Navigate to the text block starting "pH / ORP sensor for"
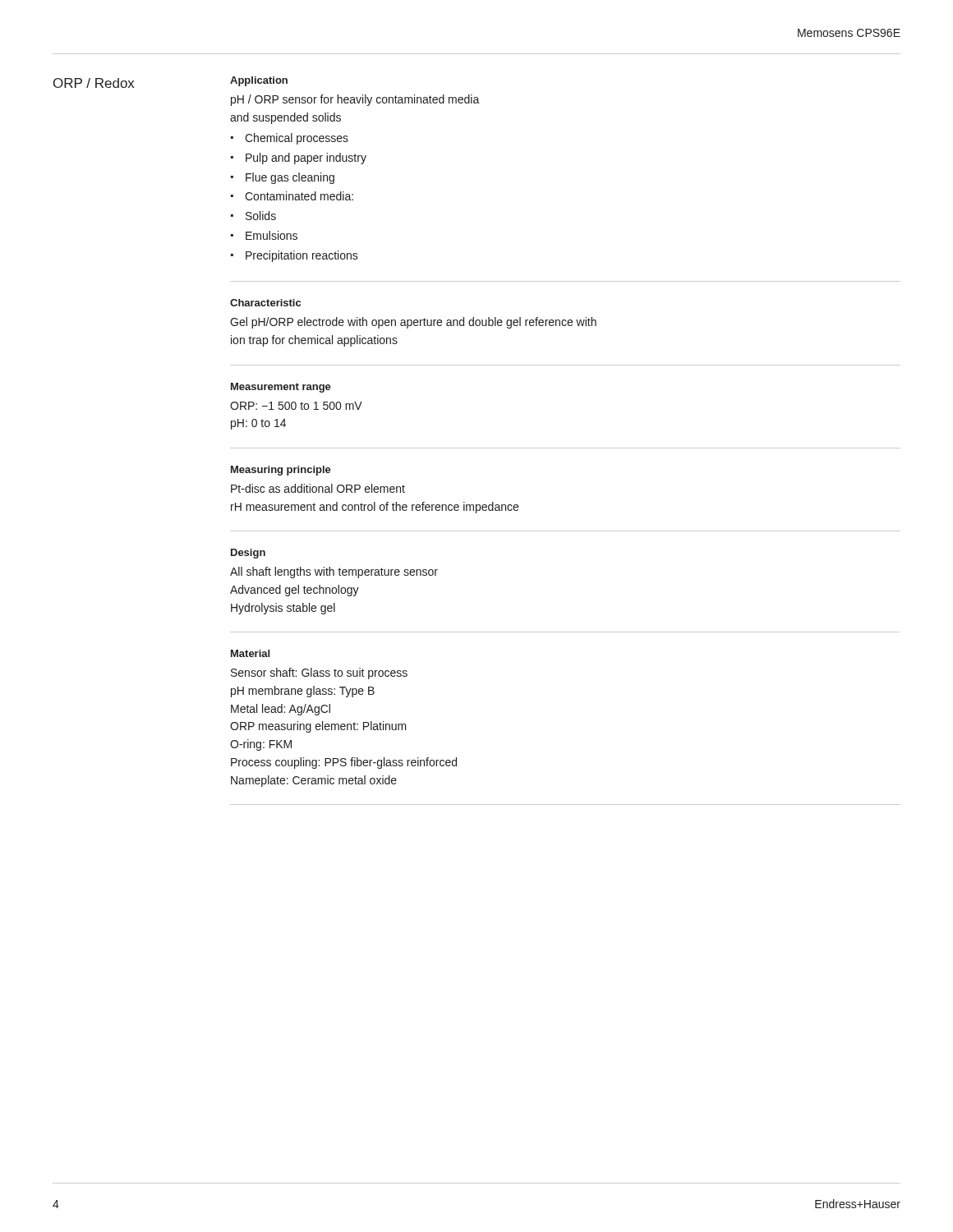 (x=355, y=108)
